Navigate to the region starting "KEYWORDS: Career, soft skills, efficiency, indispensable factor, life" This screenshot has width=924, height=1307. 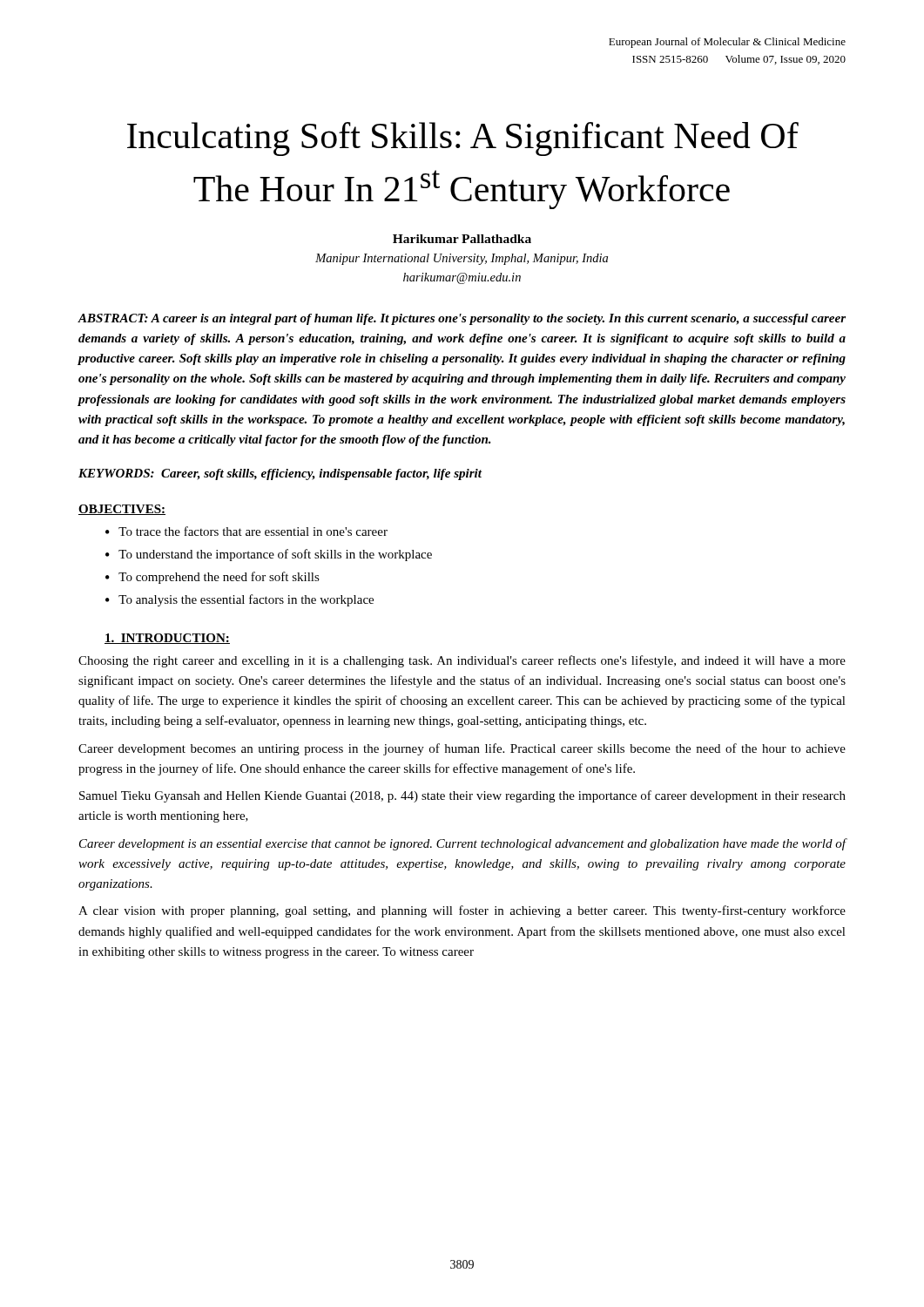click(x=280, y=473)
